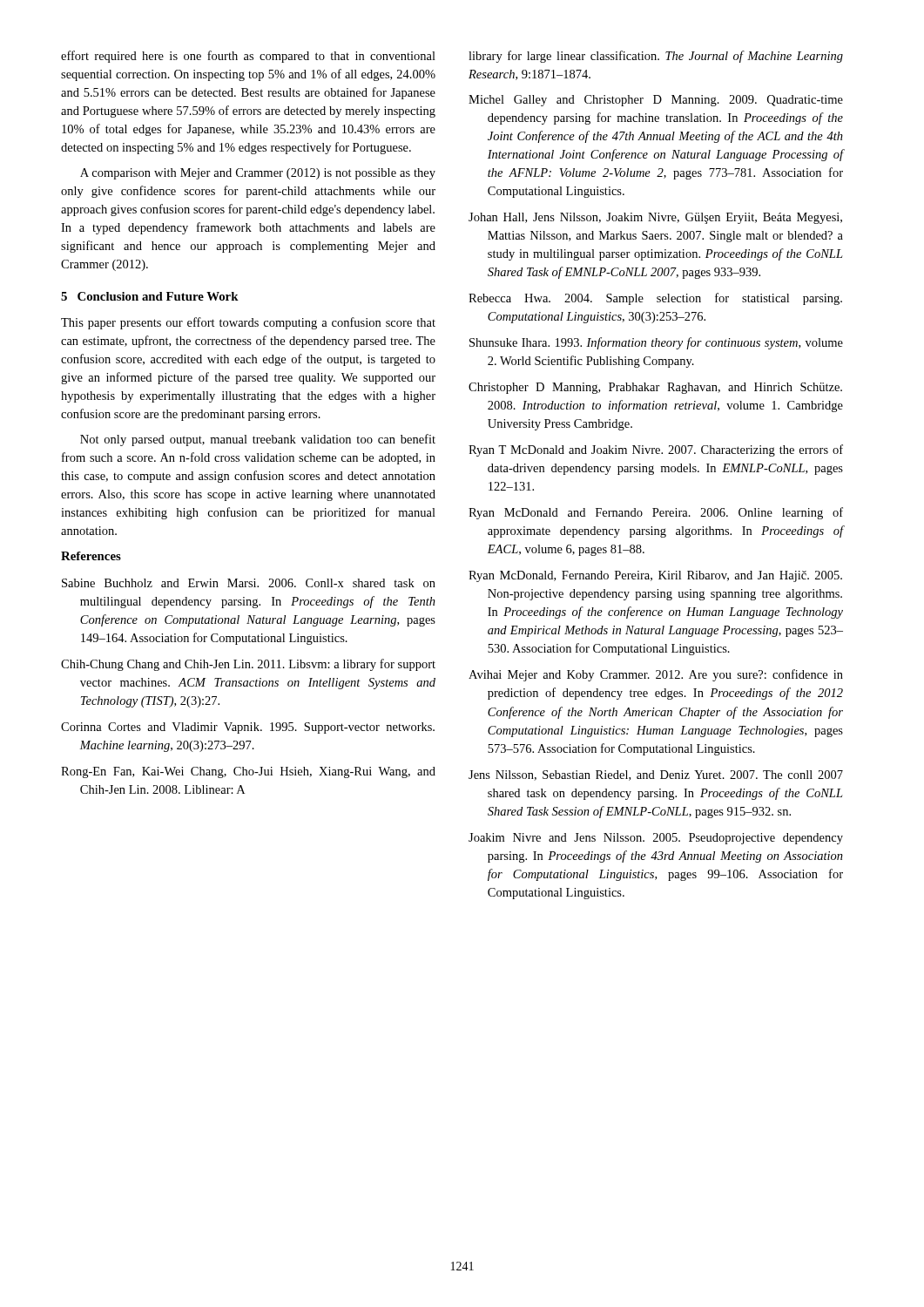Click on the element starting "Rebecca Hwa. 2004. Sample selection"

(656, 308)
